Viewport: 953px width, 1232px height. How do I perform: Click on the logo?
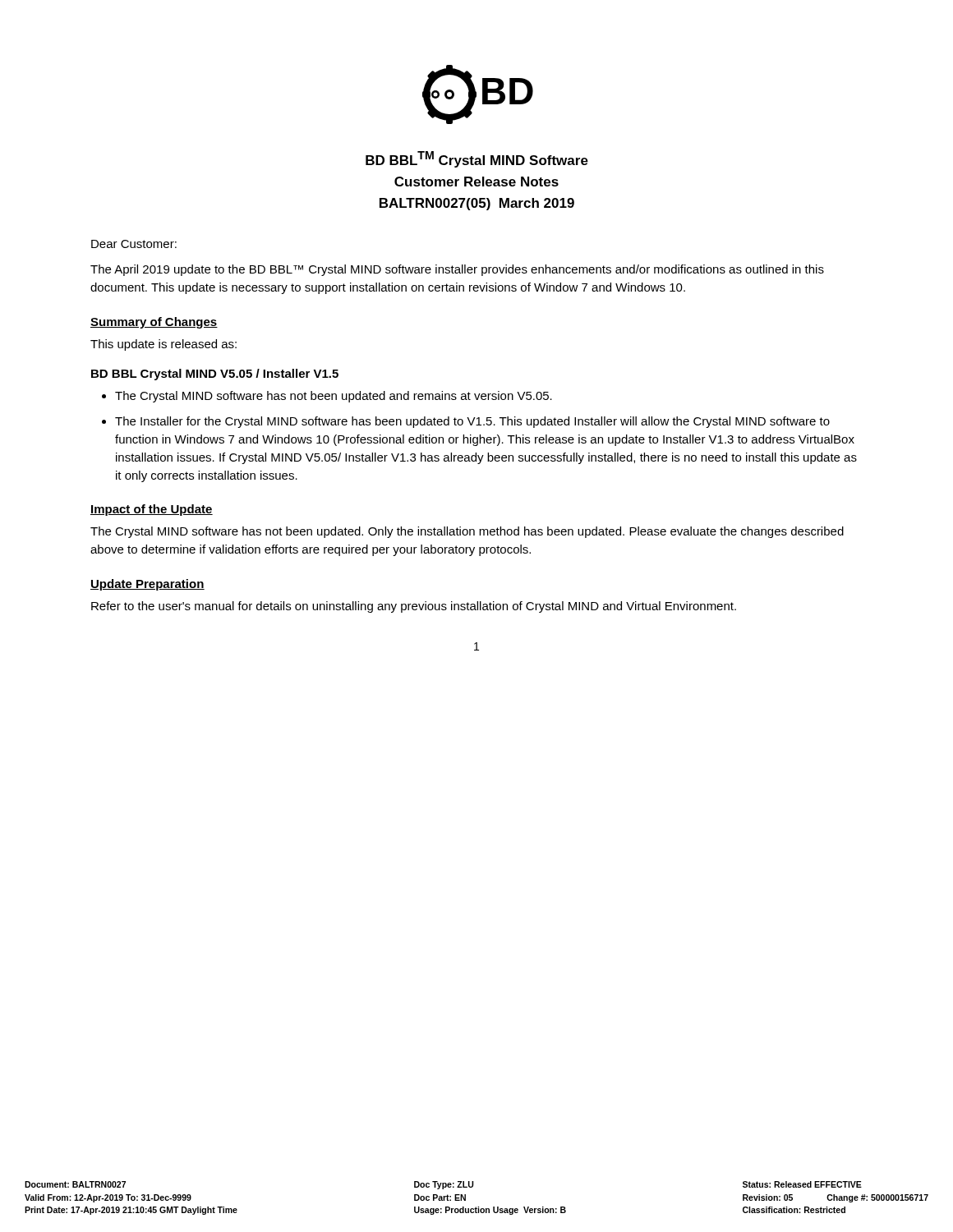(x=476, y=96)
